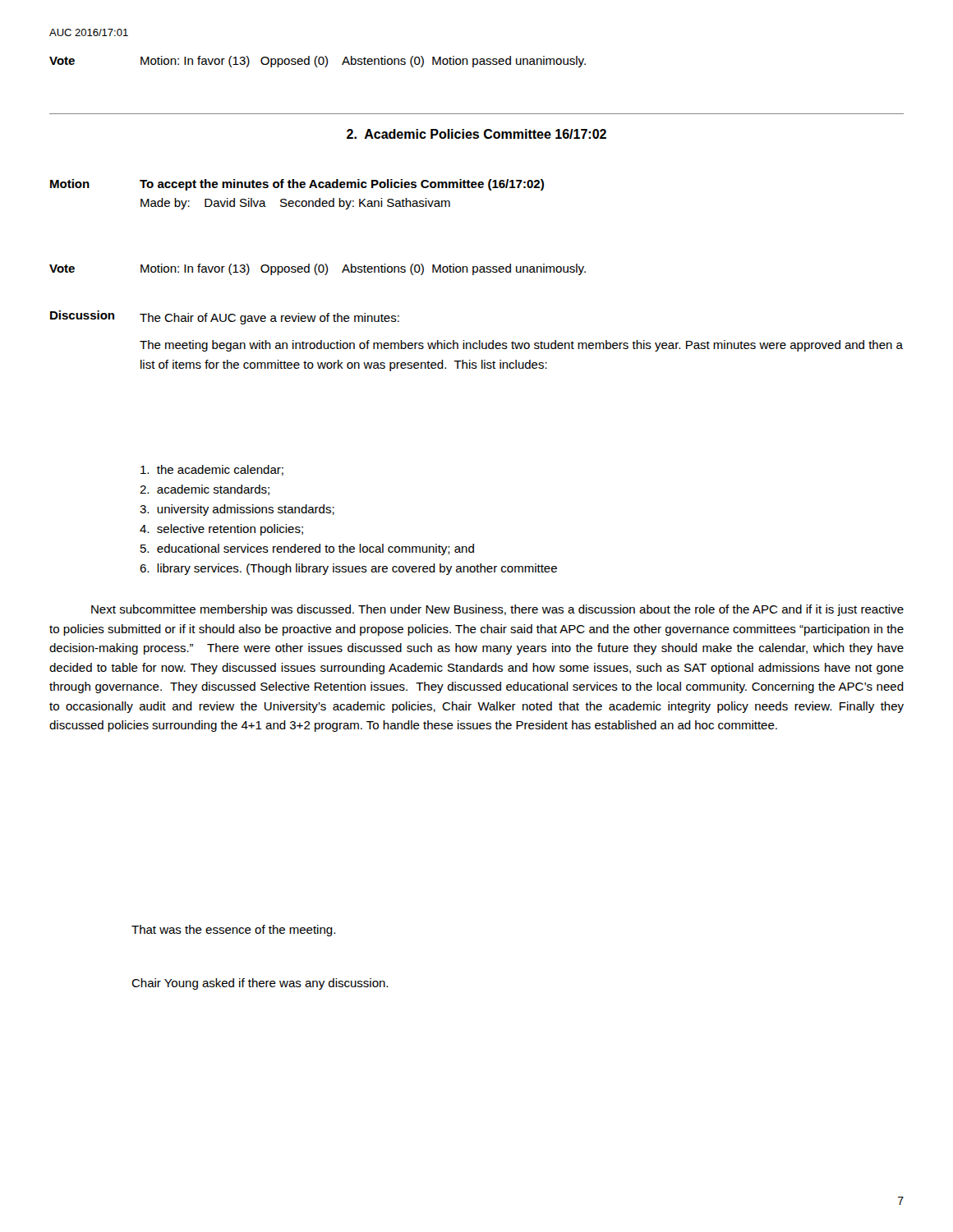Select the block starting "the academic calendar;"

tap(212, 469)
